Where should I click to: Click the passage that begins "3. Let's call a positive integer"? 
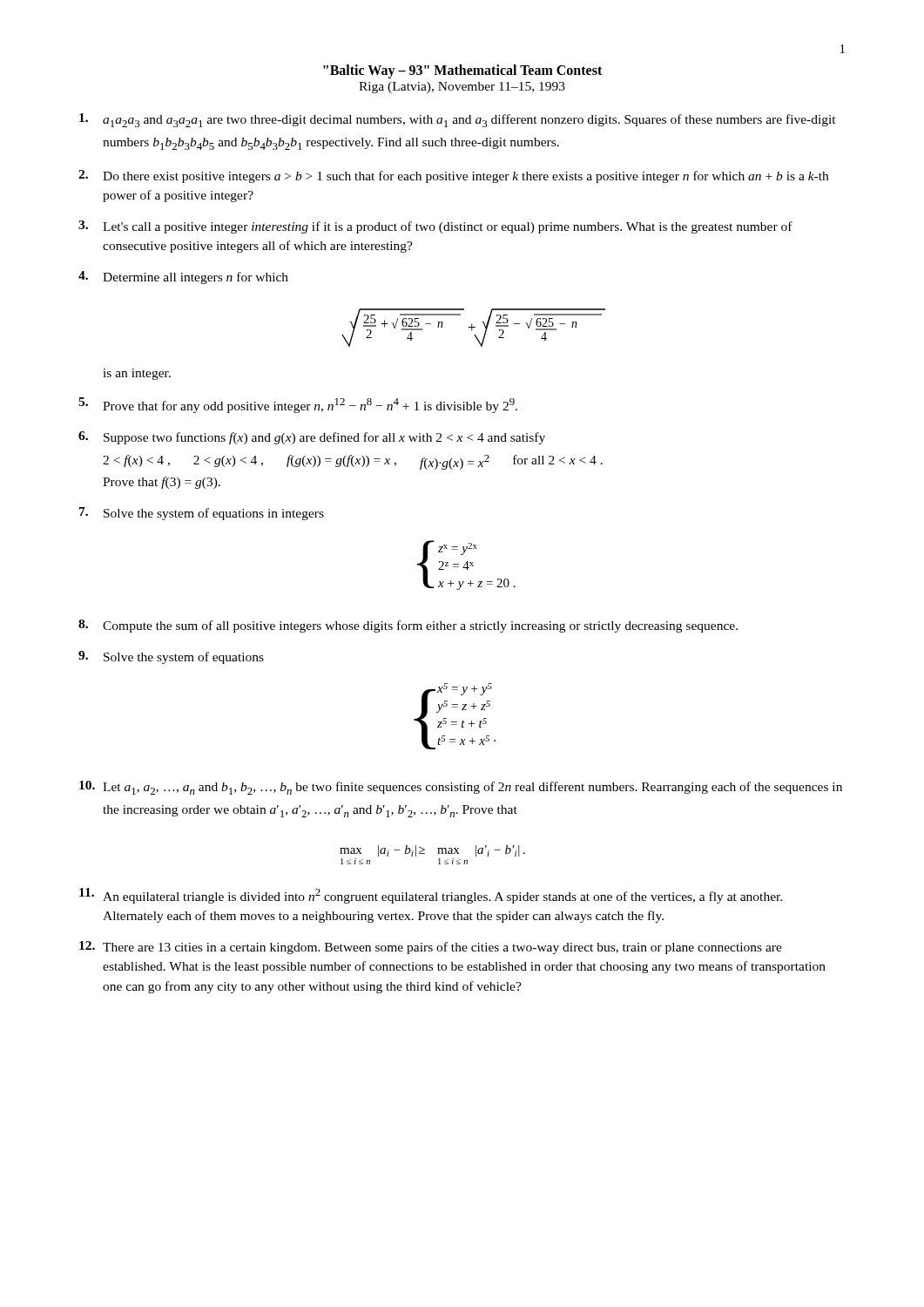[462, 236]
